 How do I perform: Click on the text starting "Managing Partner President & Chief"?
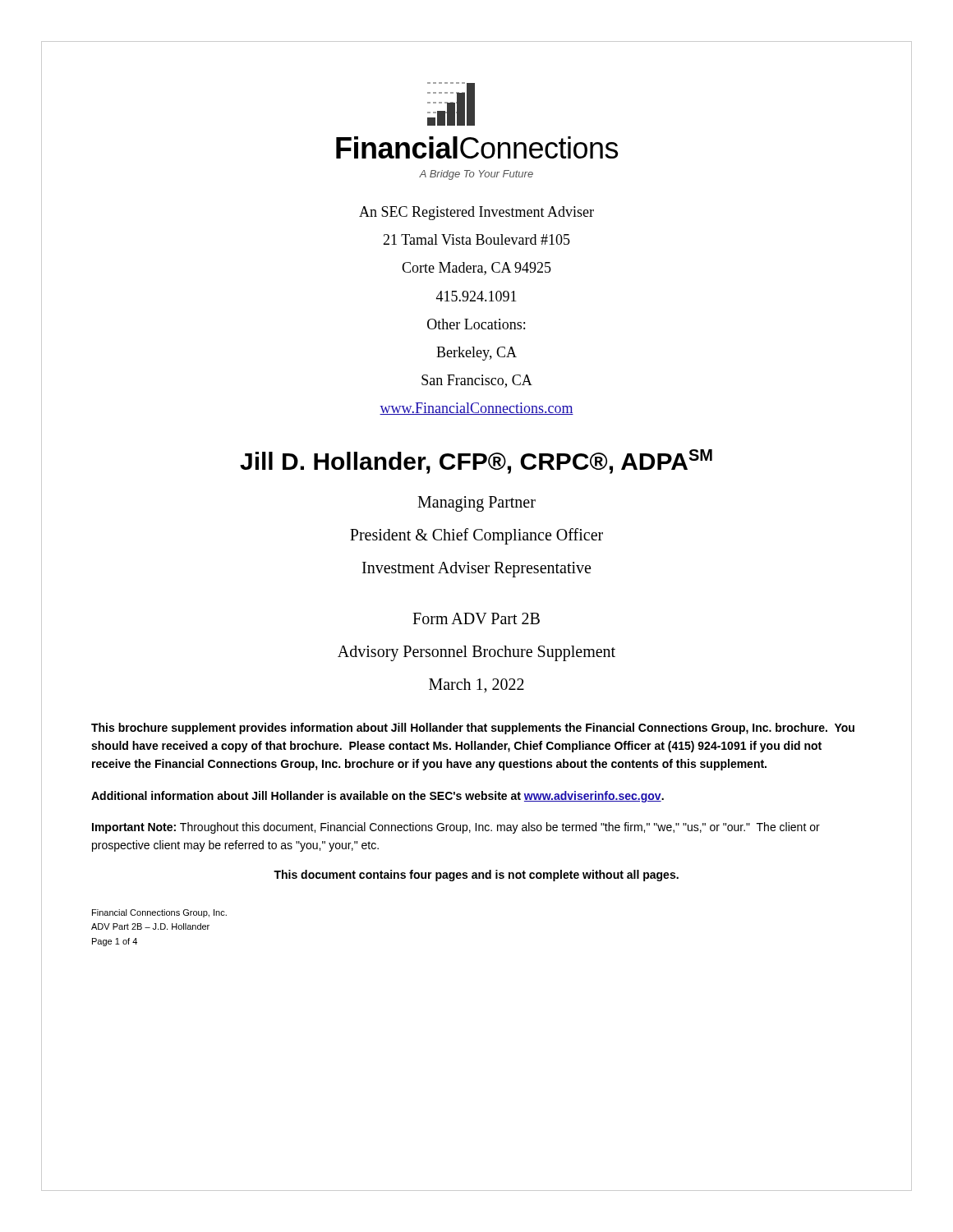[476, 534]
